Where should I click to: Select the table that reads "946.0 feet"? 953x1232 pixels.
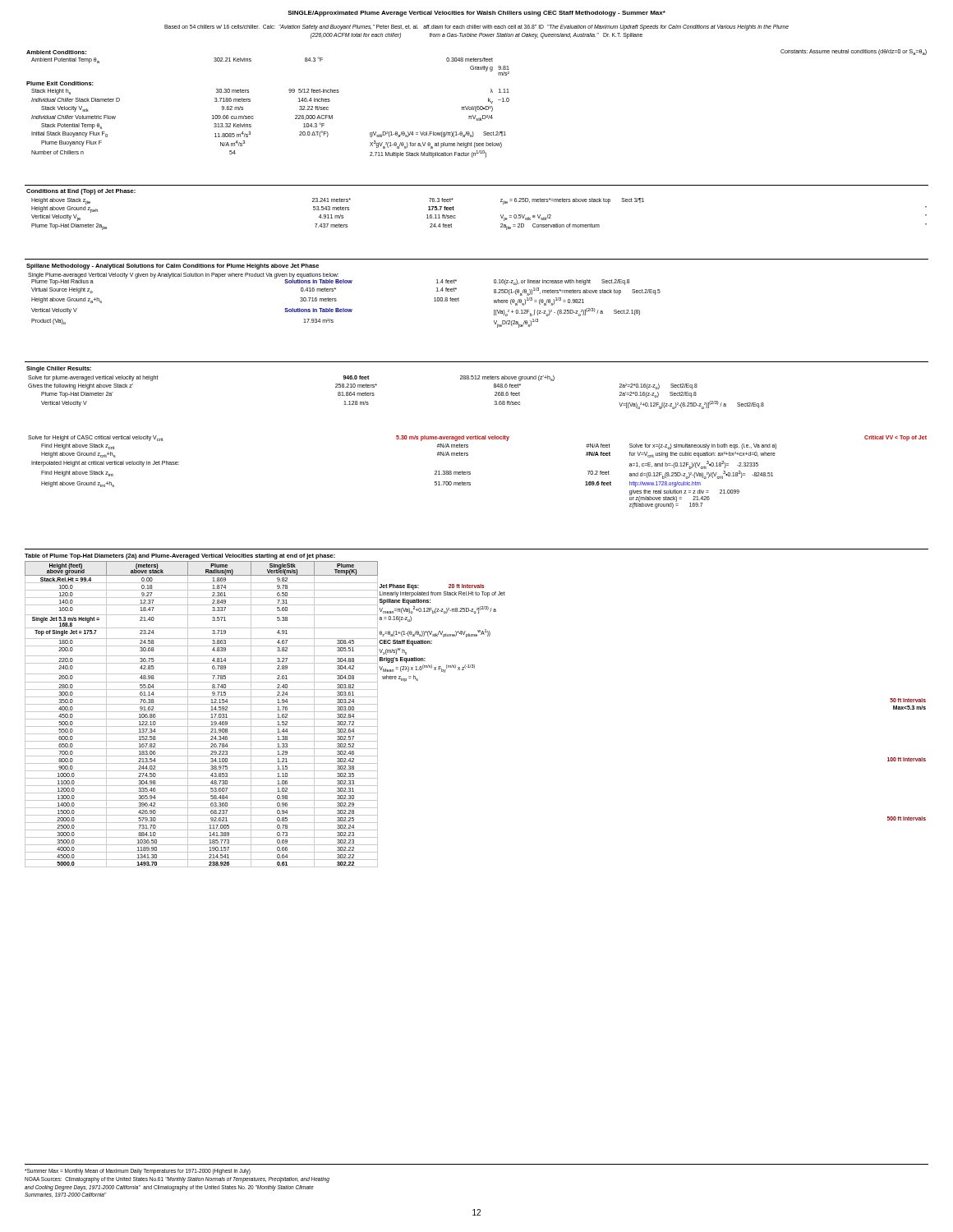pos(476,385)
